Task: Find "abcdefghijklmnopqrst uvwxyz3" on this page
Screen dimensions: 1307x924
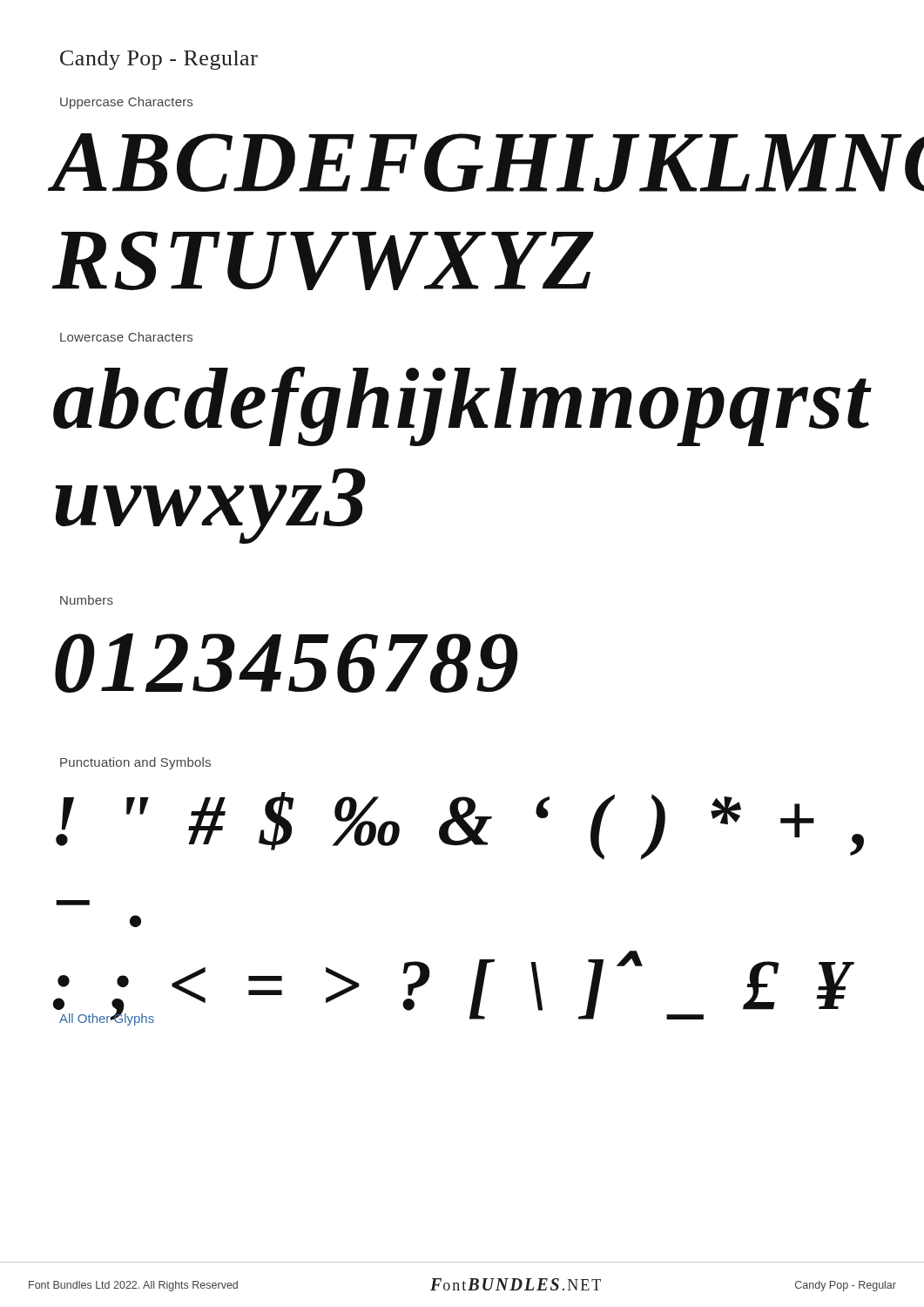Action: [462, 448]
